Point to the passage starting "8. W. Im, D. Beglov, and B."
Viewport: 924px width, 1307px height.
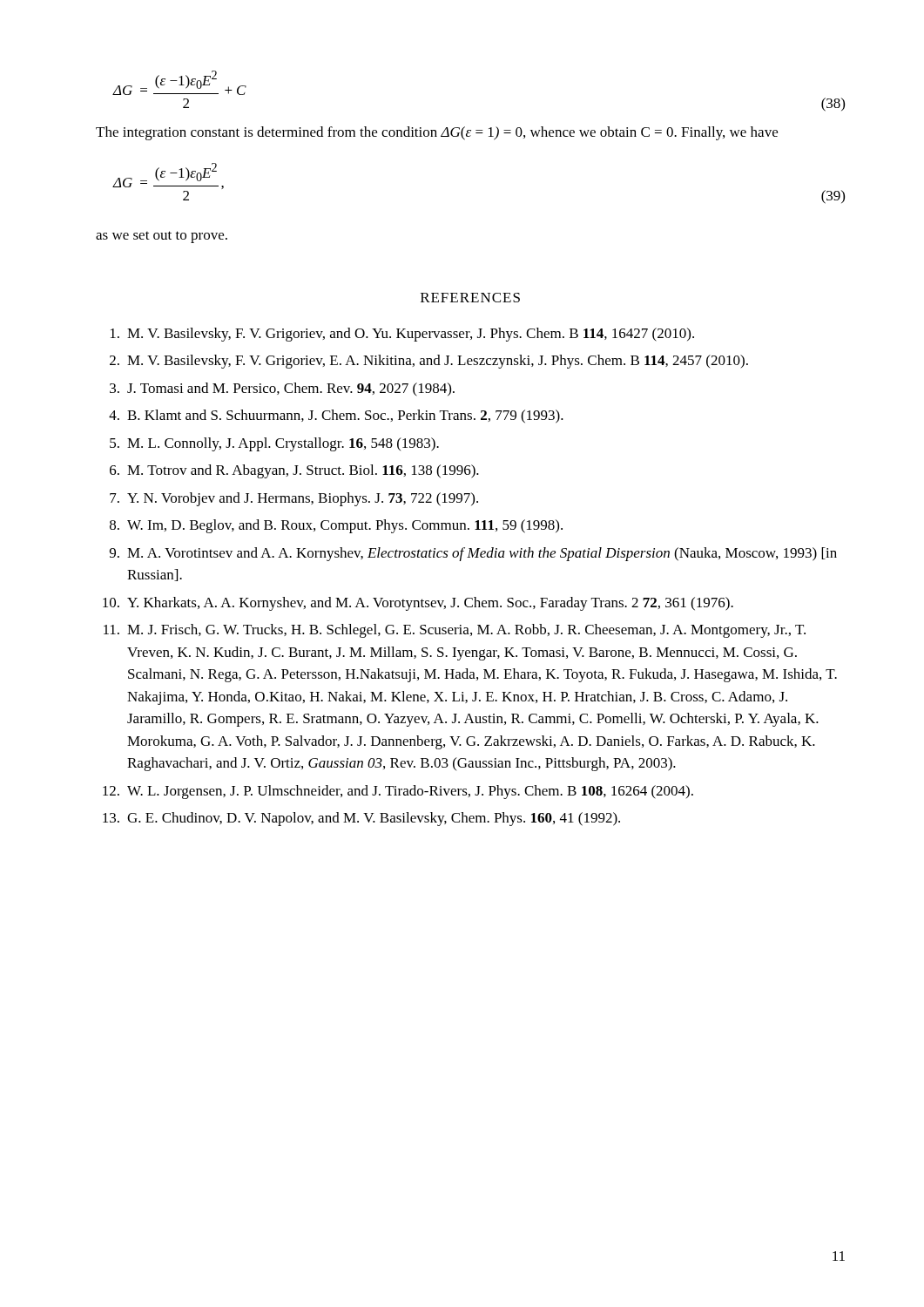pyautogui.click(x=471, y=525)
